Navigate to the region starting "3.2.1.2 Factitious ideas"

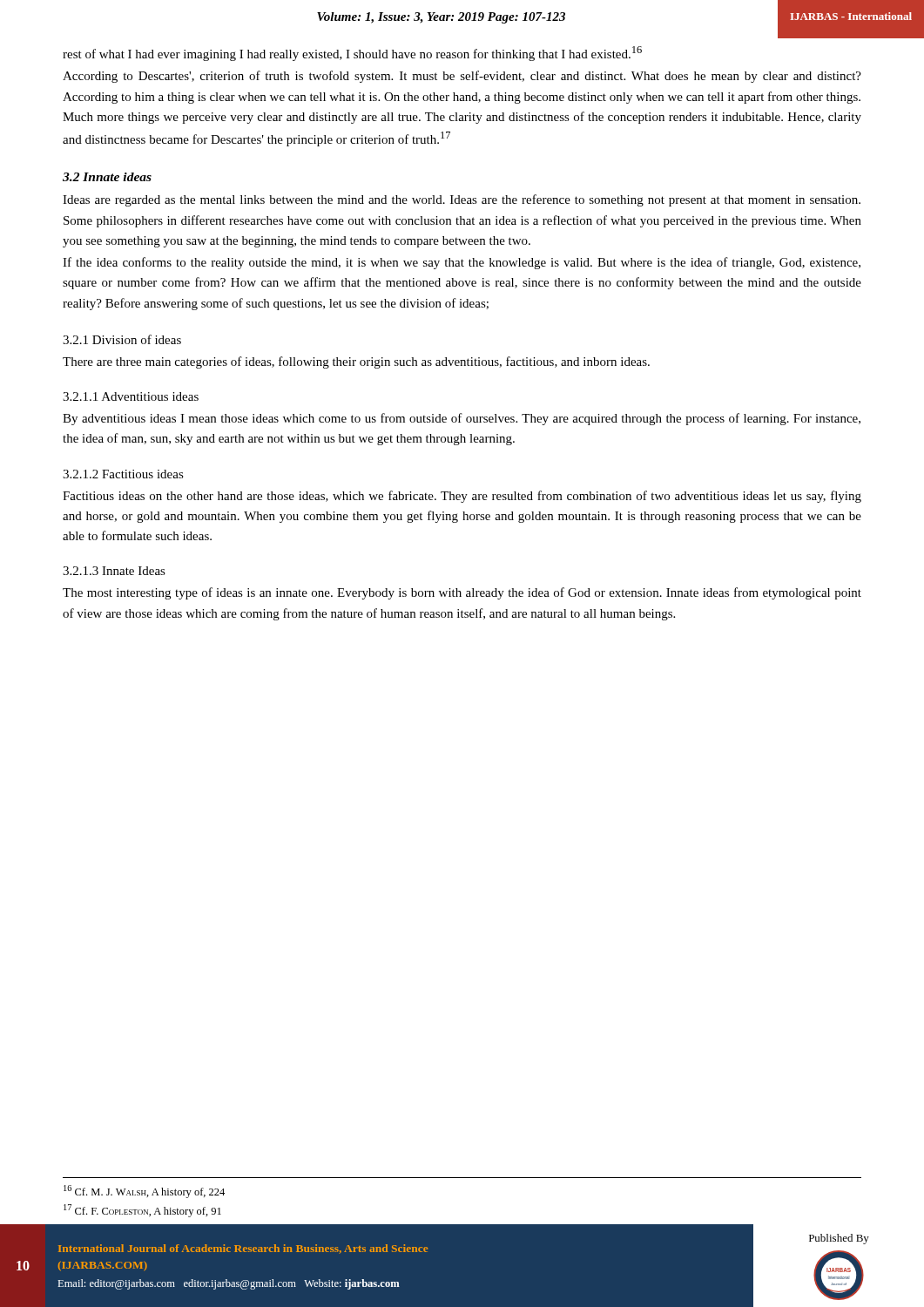pos(123,474)
